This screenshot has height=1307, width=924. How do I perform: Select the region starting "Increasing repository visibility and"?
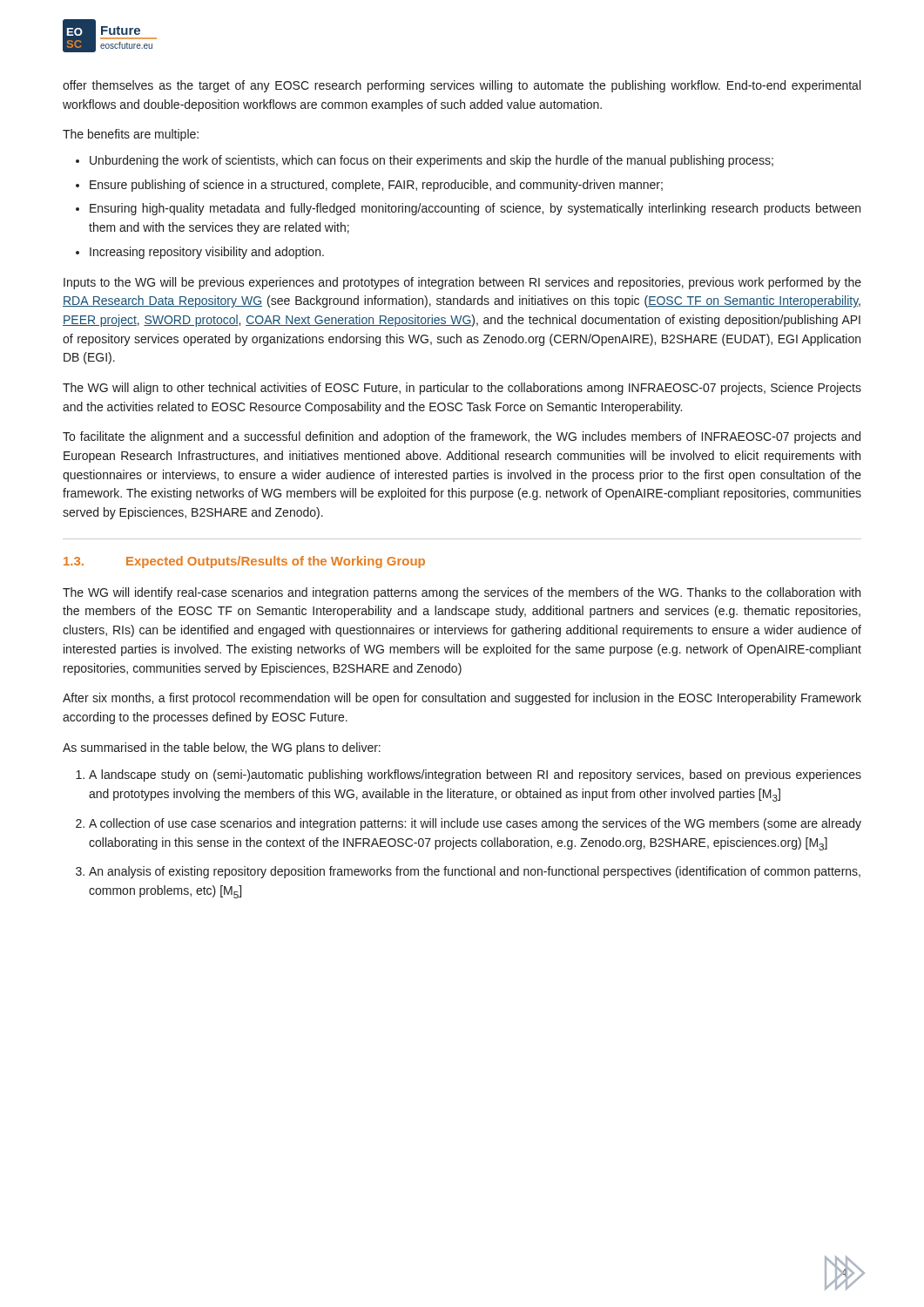point(207,252)
